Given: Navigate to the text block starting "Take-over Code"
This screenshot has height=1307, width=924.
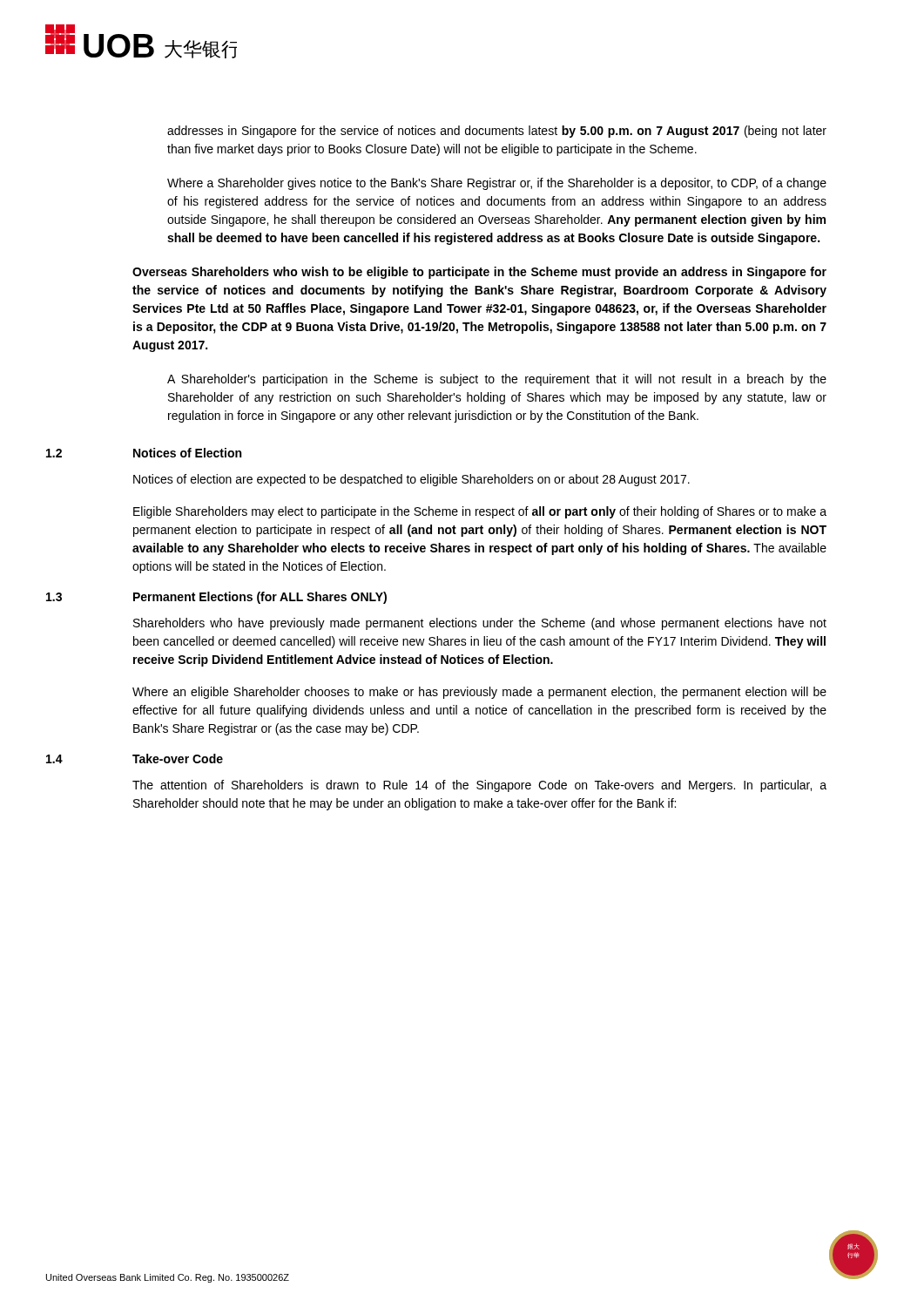Looking at the screenshot, I should (178, 759).
